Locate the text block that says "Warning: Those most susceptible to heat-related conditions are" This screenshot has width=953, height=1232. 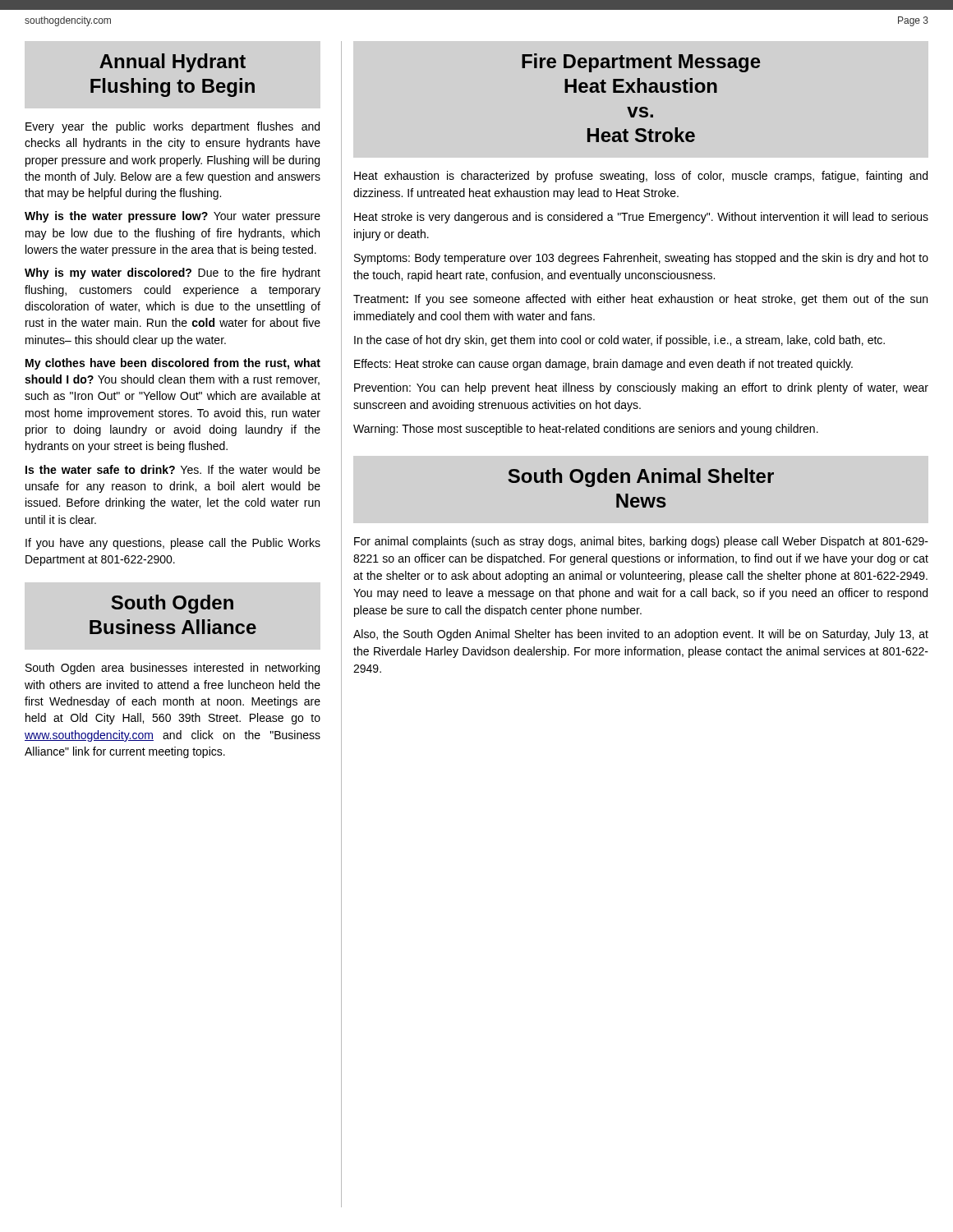coord(586,429)
